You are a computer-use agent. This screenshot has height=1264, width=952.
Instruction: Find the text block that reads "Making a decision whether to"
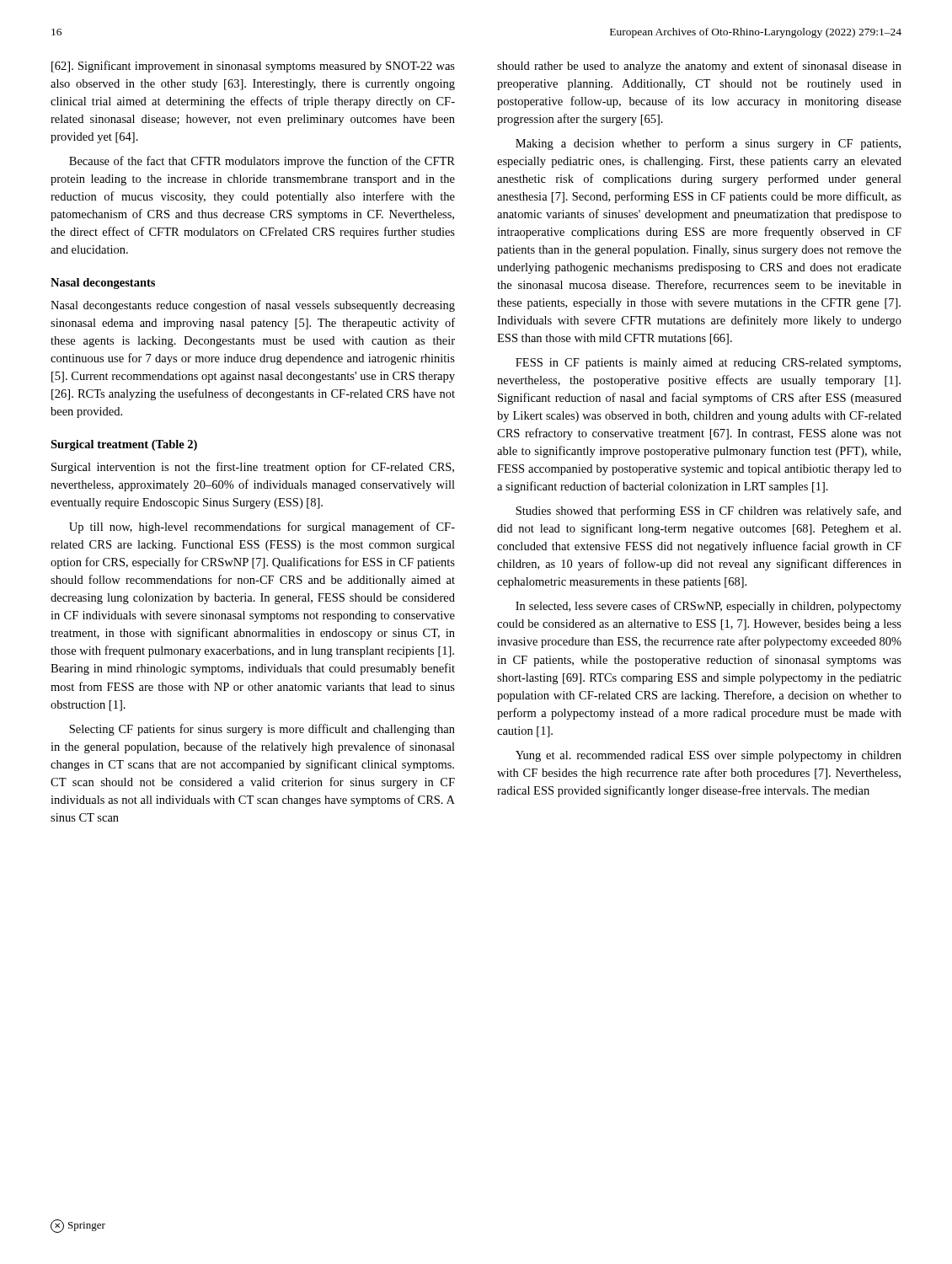point(699,241)
